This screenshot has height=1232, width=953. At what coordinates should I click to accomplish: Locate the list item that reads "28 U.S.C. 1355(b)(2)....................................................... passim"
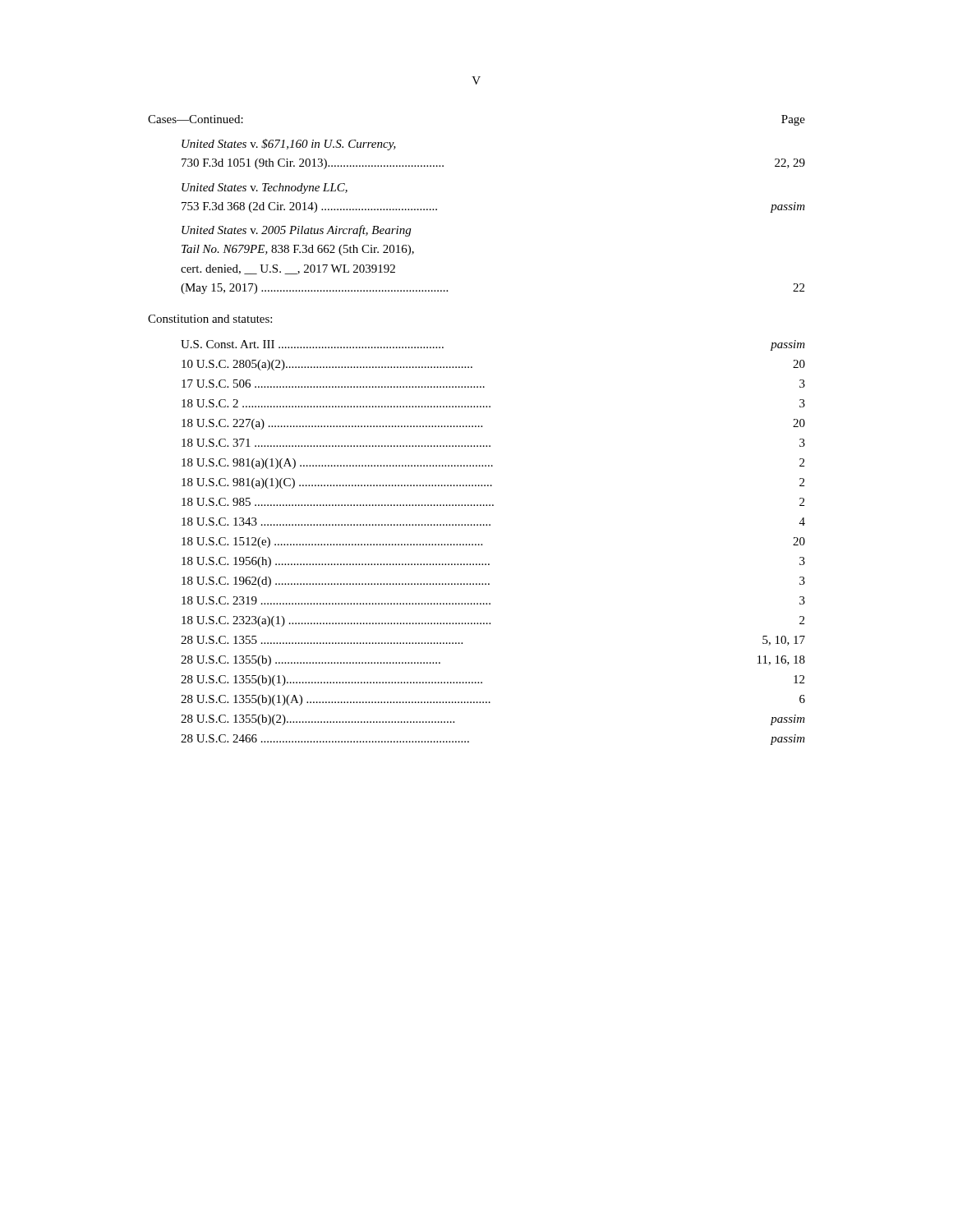pos(235,720)
